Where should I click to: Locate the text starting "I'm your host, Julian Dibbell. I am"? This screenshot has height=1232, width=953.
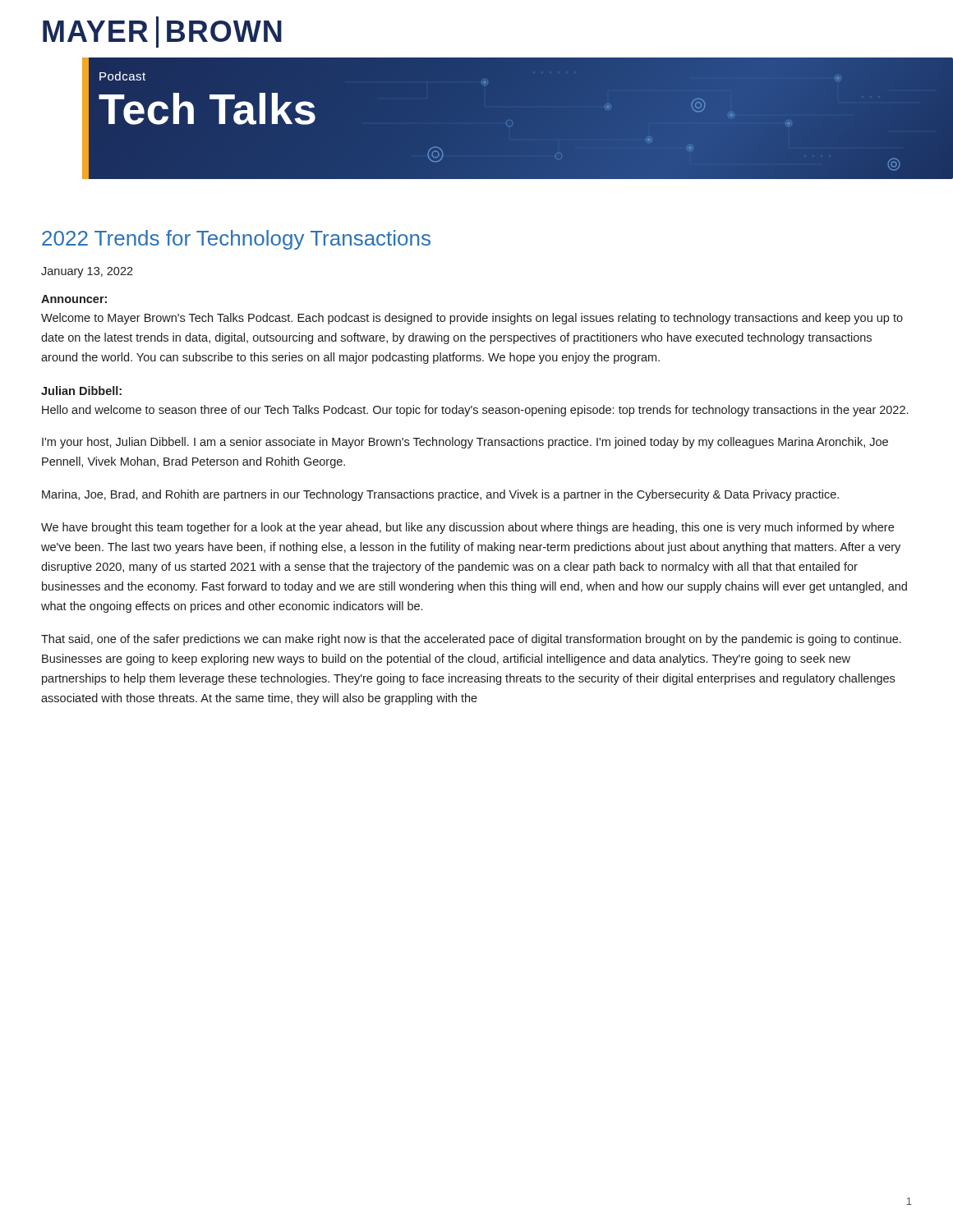pos(465,452)
